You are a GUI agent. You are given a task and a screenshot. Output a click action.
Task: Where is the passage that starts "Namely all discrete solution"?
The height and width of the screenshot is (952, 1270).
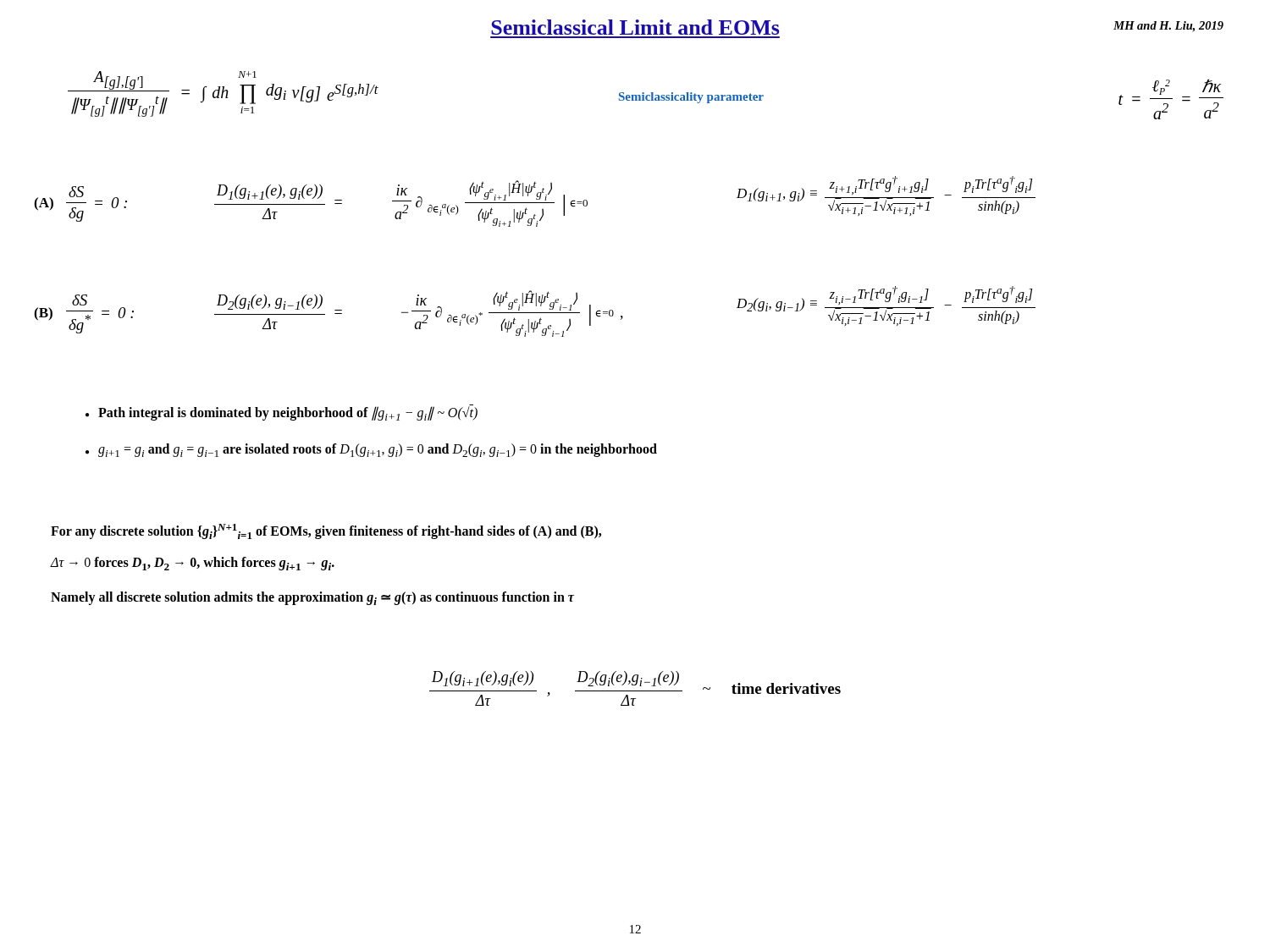tap(312, 599)
